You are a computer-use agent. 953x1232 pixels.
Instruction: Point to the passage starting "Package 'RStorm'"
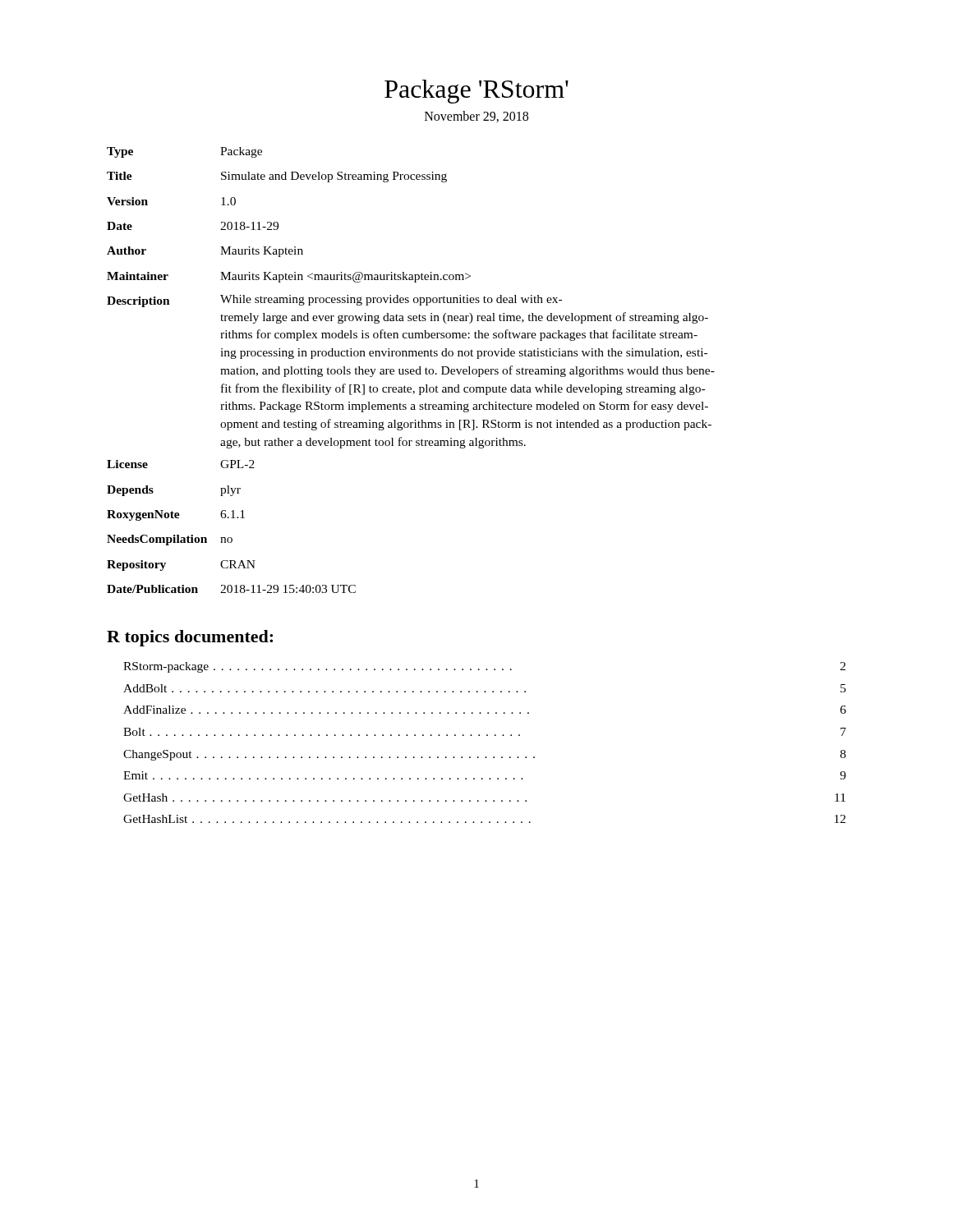coord(476,89)
